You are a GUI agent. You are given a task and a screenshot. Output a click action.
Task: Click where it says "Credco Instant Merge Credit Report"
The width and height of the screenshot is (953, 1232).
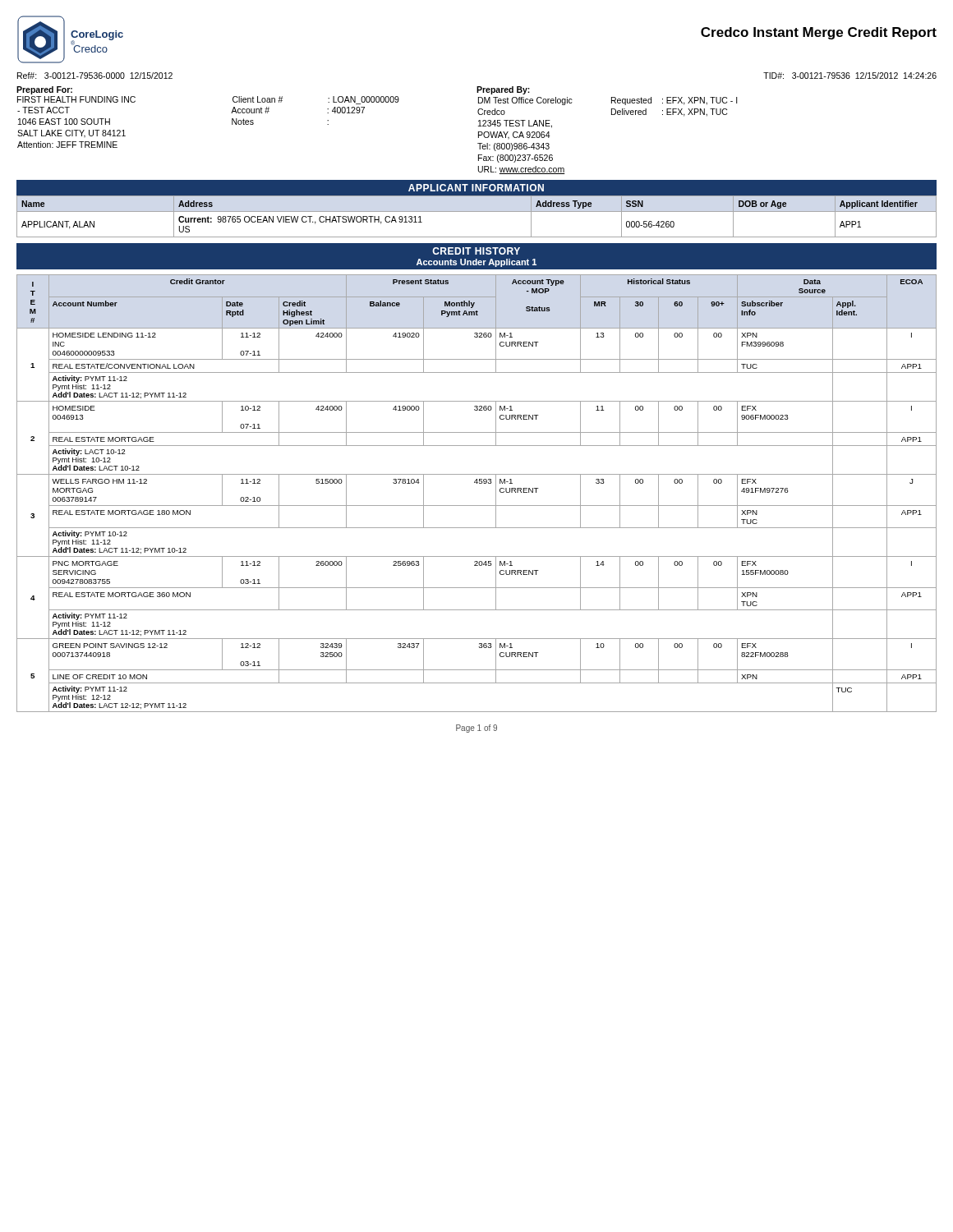click(819, 32)
